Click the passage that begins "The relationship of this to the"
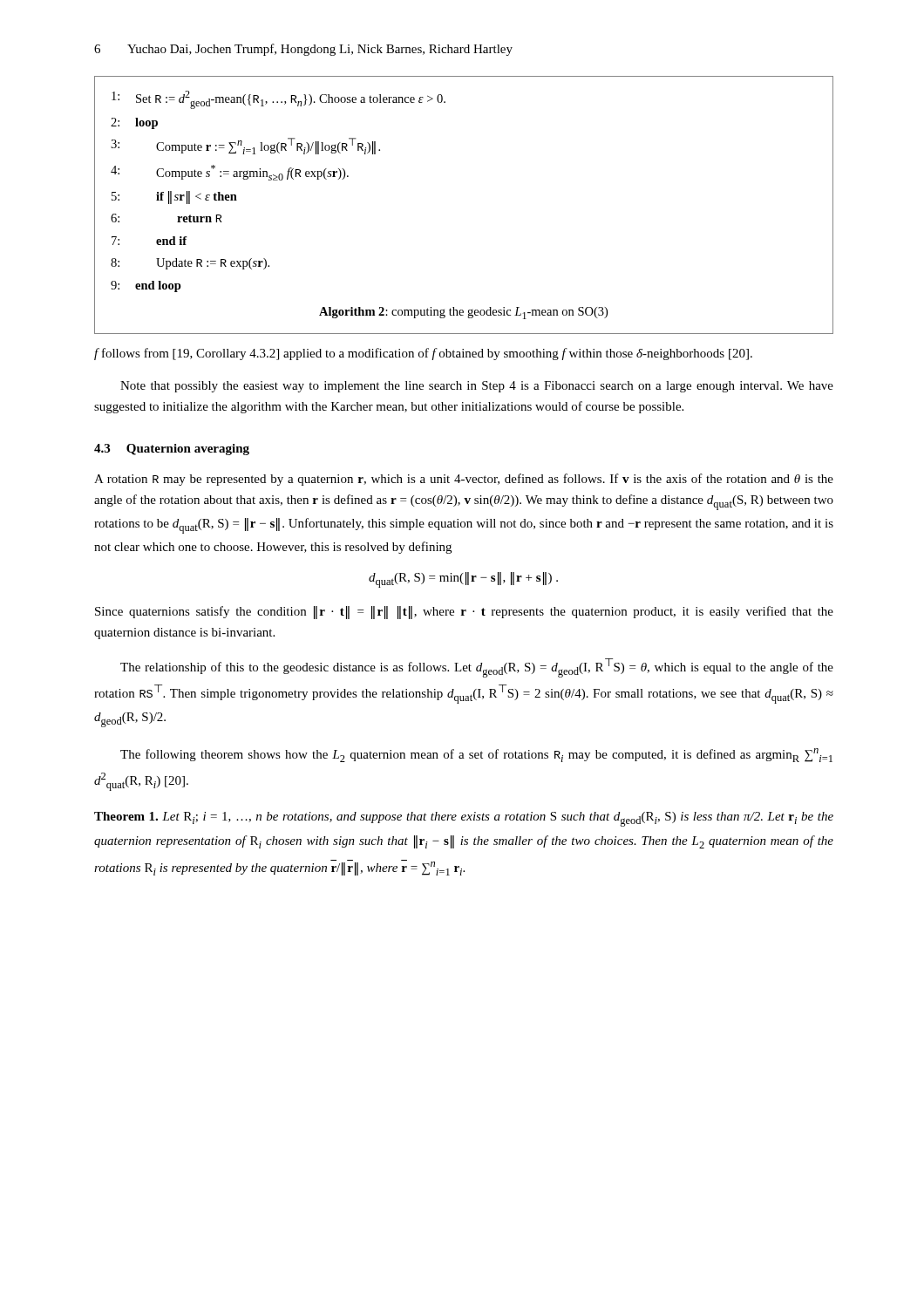This screenshot has width=924, height=1308. (x=464, y=692)
